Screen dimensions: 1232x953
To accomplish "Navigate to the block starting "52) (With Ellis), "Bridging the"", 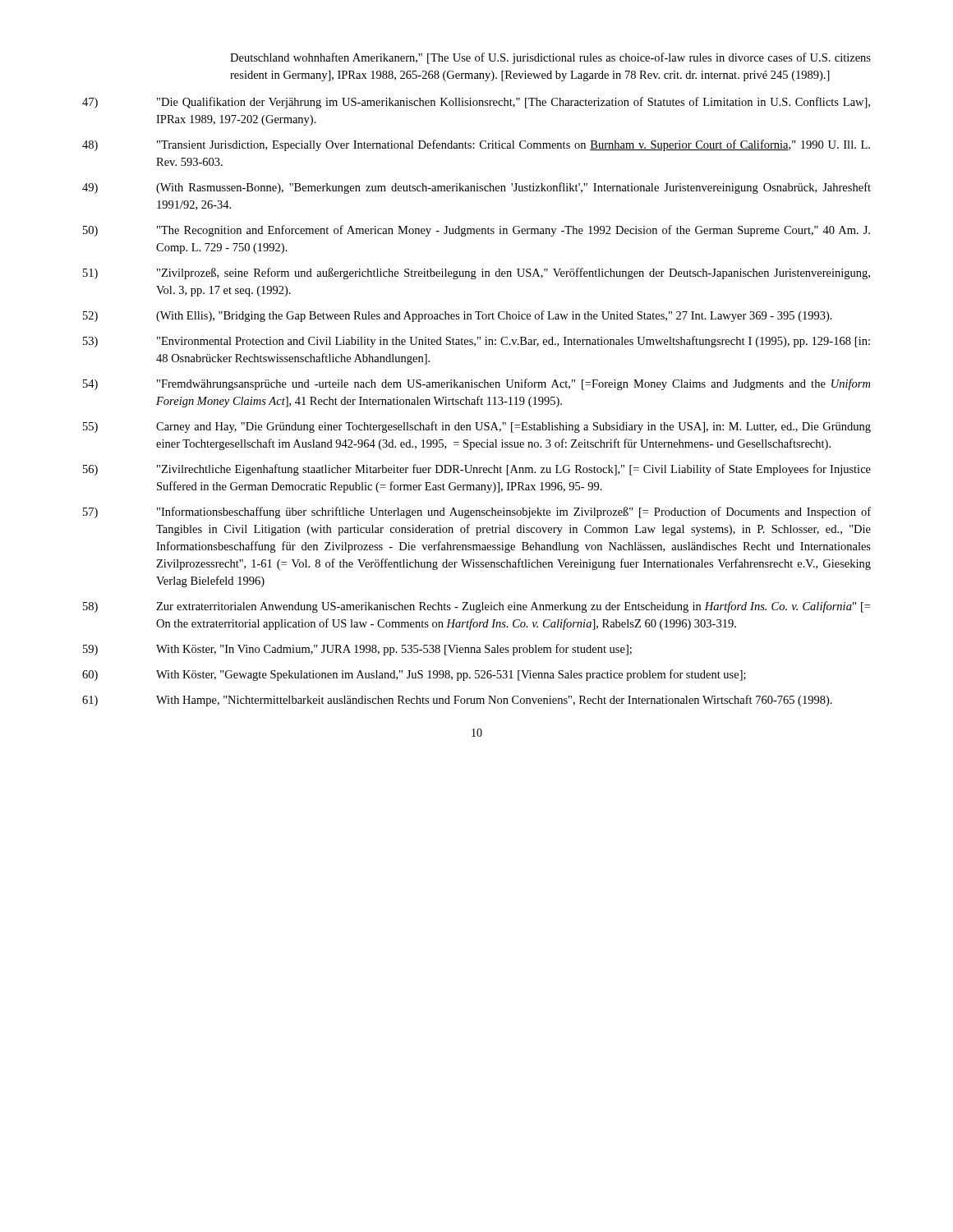I will 476,316.
